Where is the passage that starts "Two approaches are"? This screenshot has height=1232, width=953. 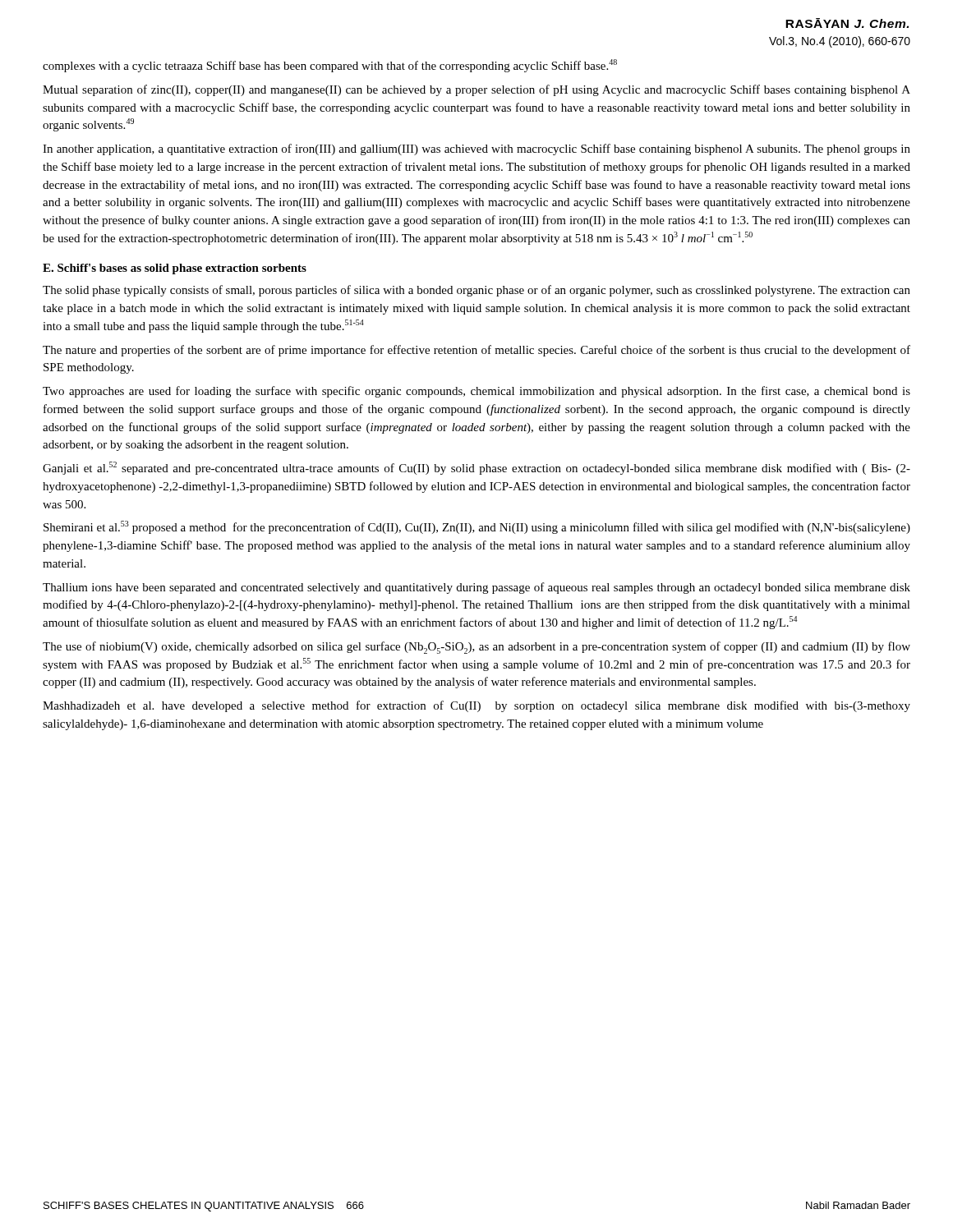[476, 418]
